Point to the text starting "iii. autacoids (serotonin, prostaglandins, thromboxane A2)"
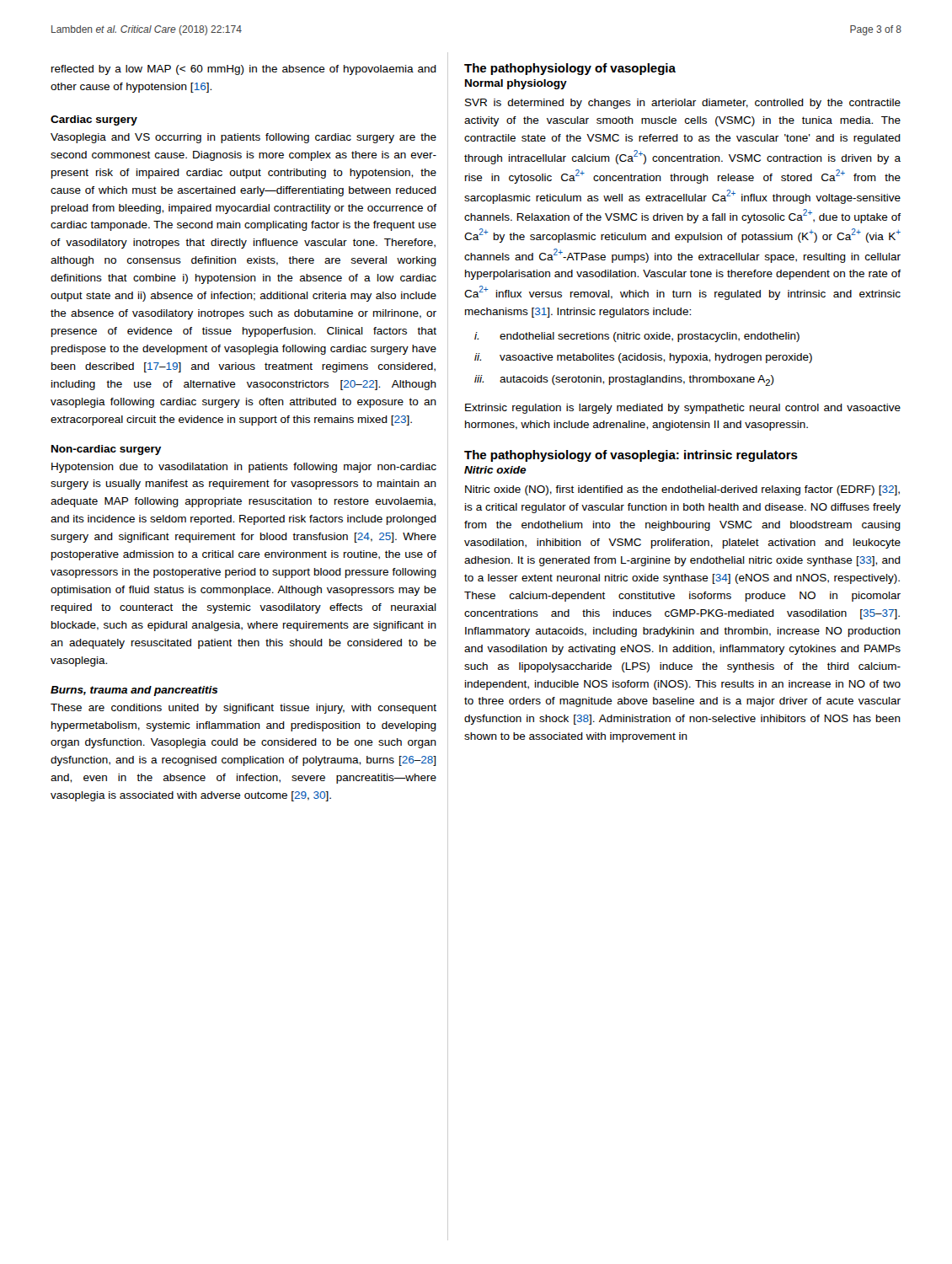This screenshot has height=1264, width=952. (687, 381)
